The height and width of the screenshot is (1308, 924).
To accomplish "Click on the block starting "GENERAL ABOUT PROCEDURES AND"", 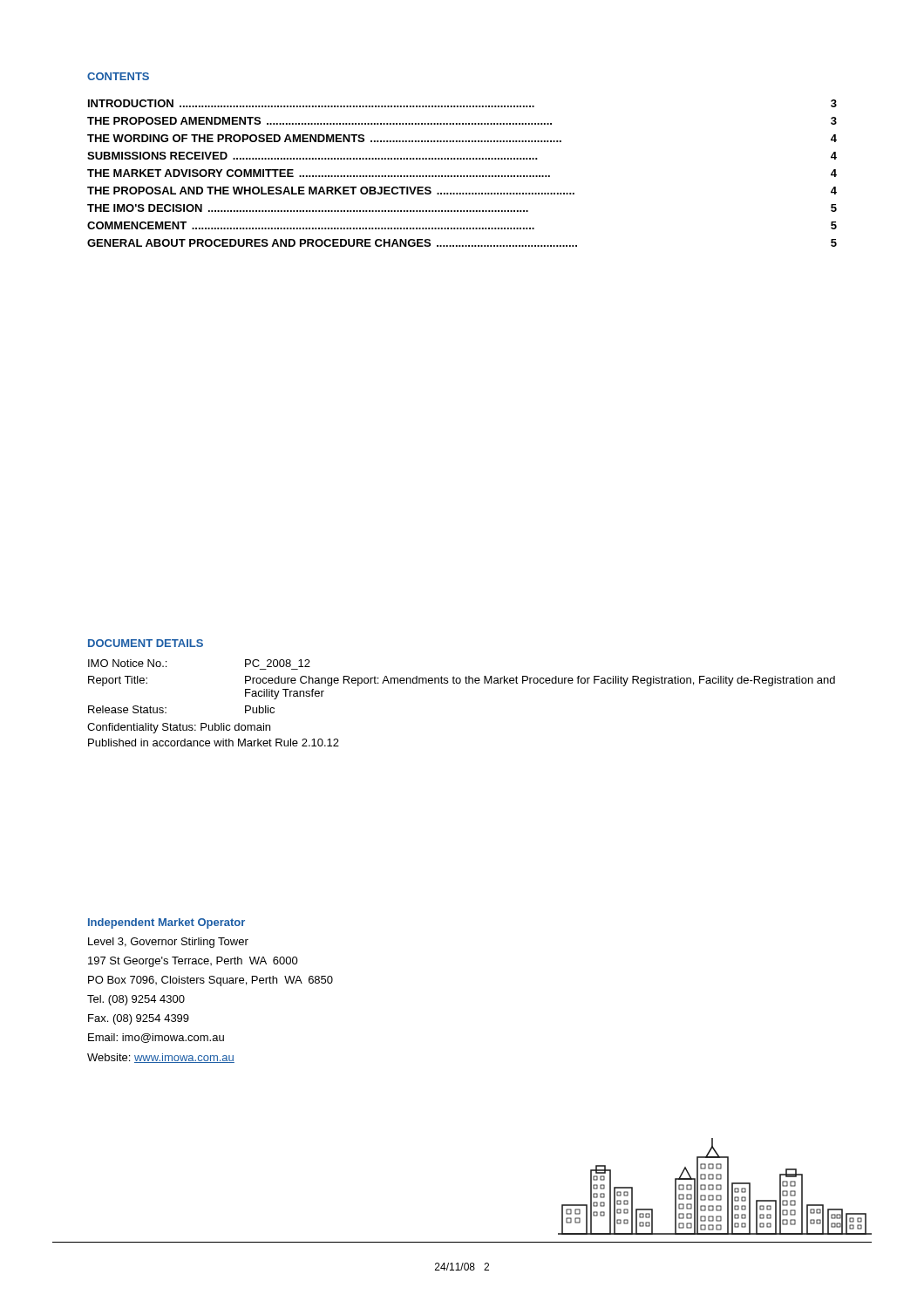I will (462, 243).
